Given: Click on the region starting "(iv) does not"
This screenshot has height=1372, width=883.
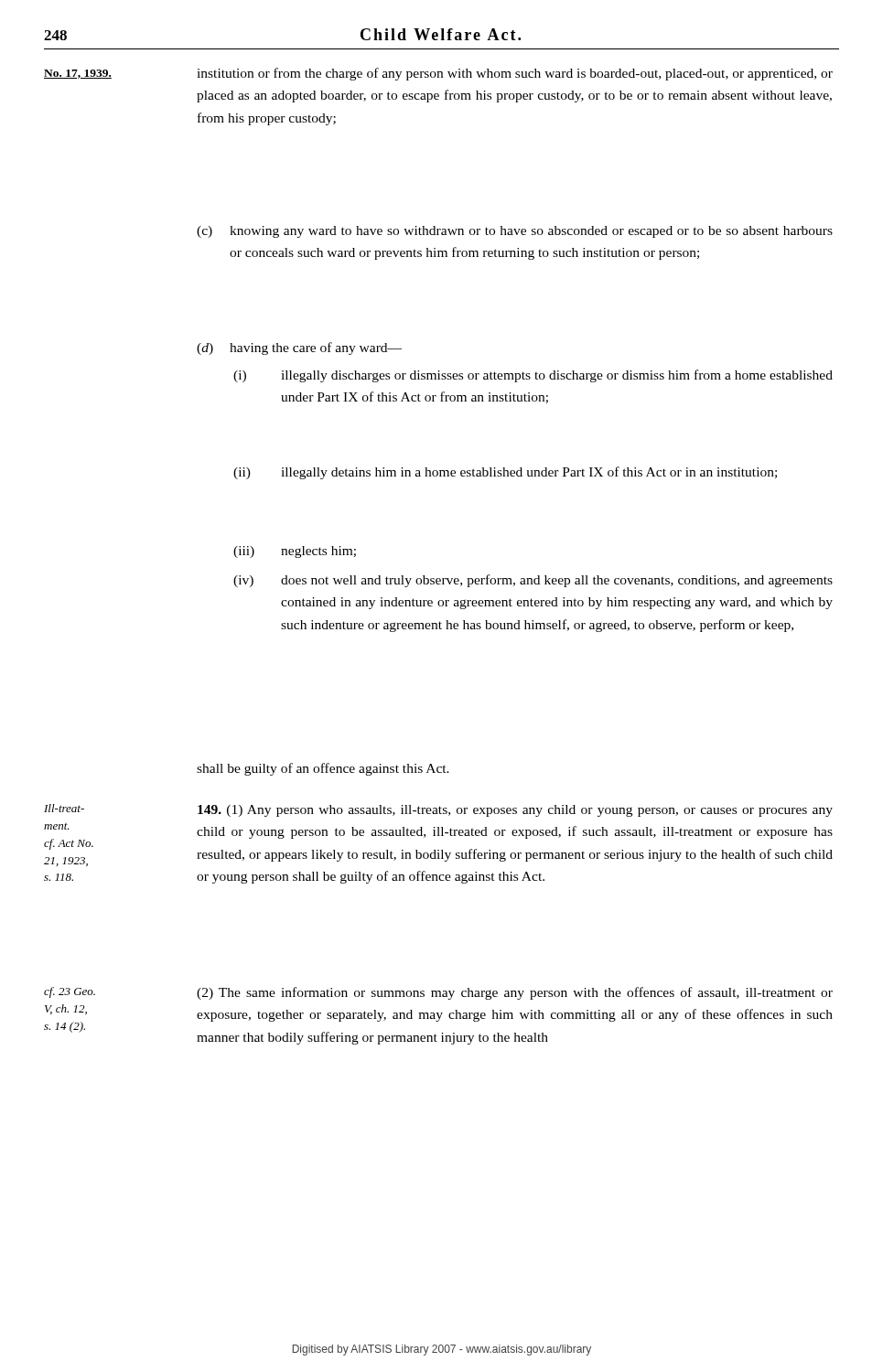Looking at the screenshot, I should (x=533, y=602).
